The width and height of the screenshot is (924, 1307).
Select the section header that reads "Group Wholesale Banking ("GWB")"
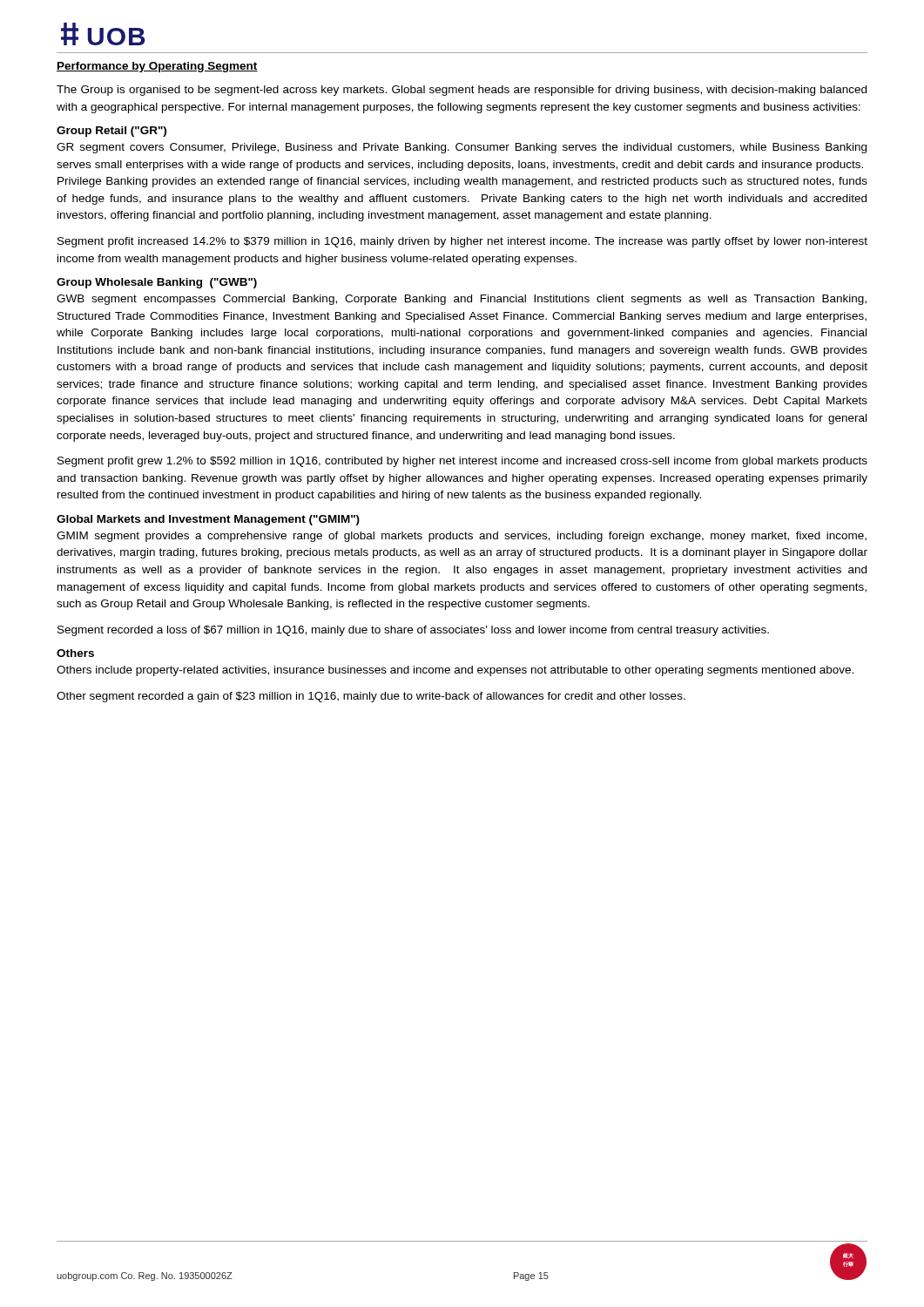click(157, 282)
